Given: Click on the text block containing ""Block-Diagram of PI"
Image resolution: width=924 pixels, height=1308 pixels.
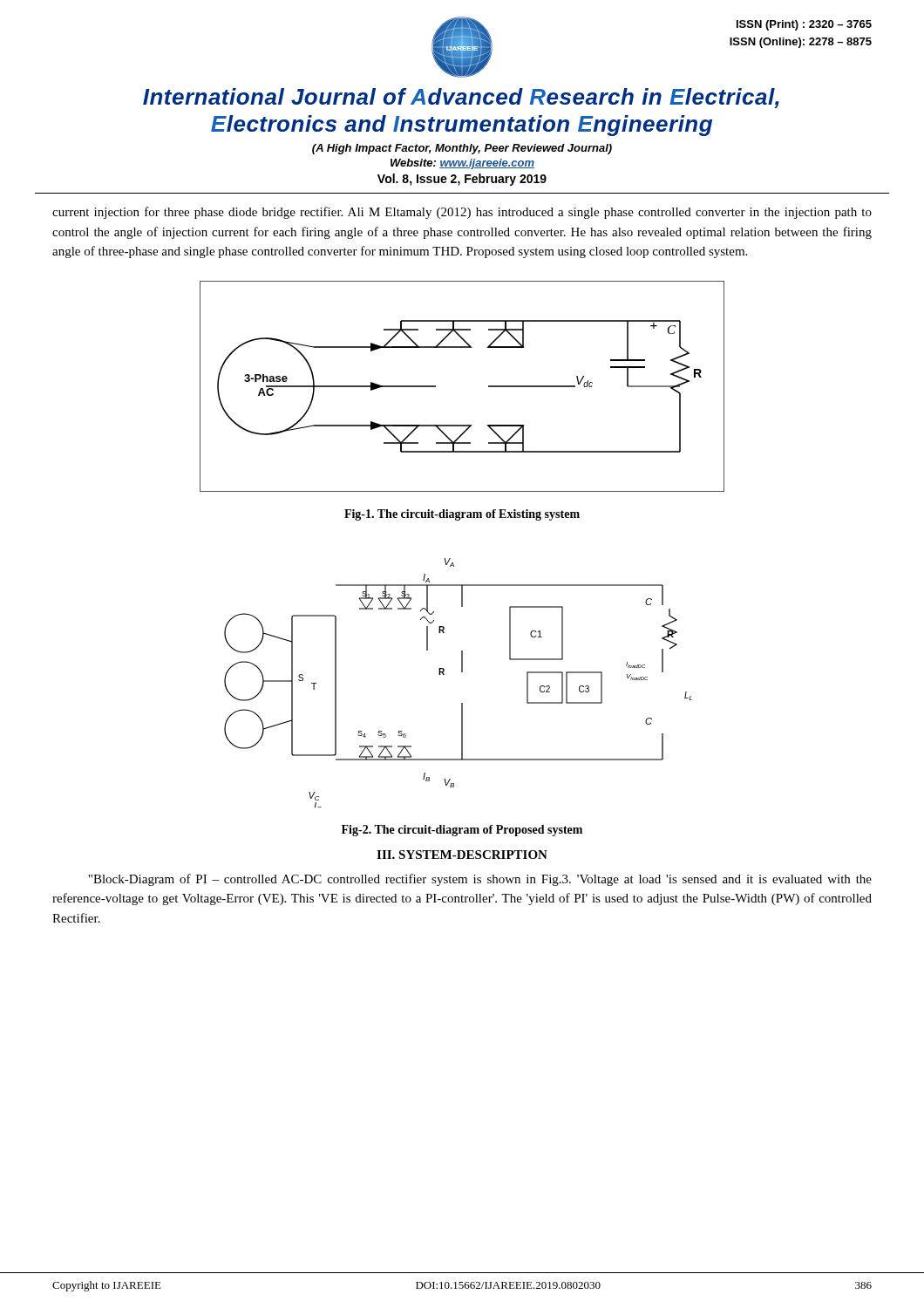Looking at the screenshot, I should click(x=462, y=898).
